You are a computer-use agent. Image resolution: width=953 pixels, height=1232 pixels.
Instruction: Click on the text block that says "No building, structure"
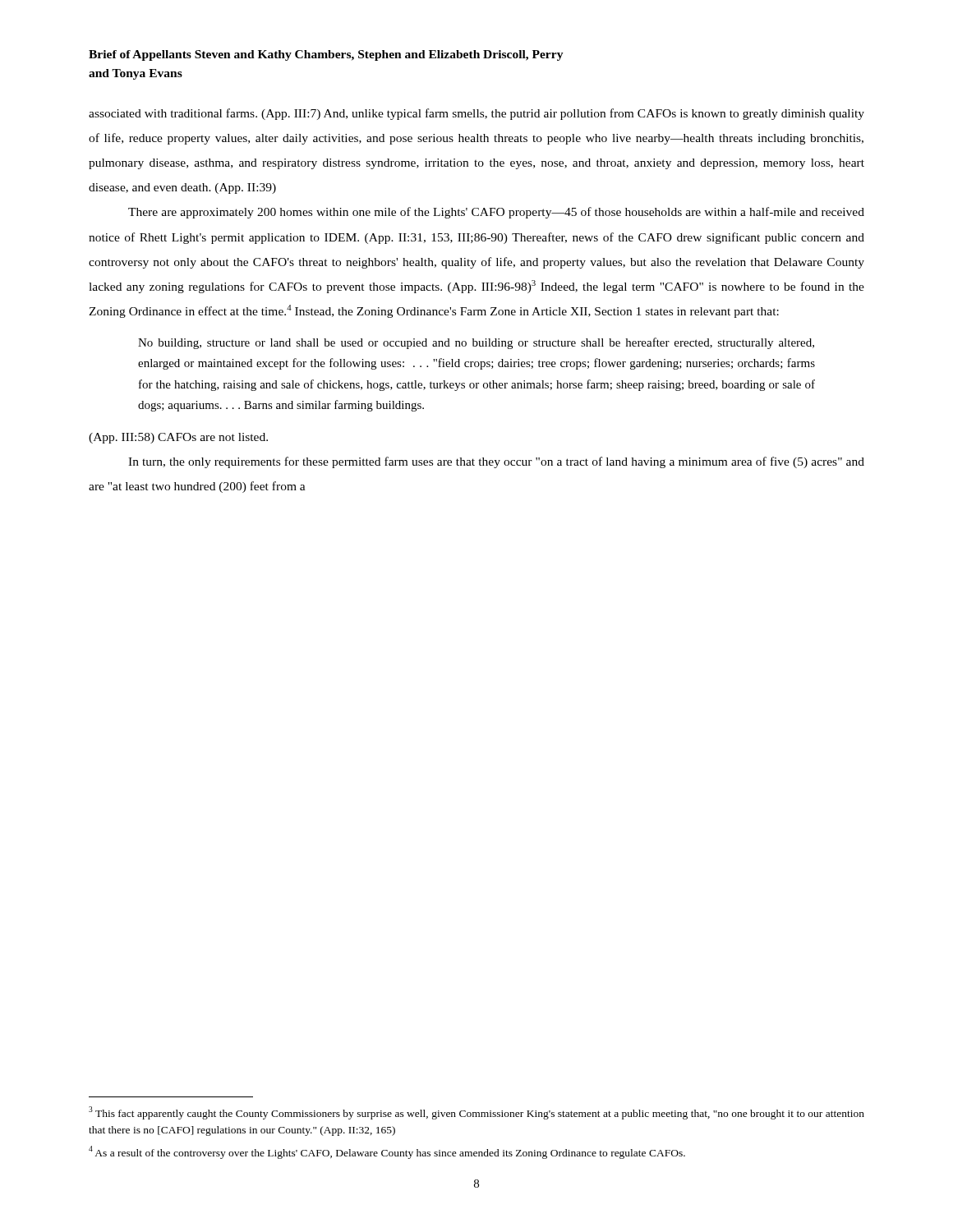pyautogui.click(x=476, y=374)
